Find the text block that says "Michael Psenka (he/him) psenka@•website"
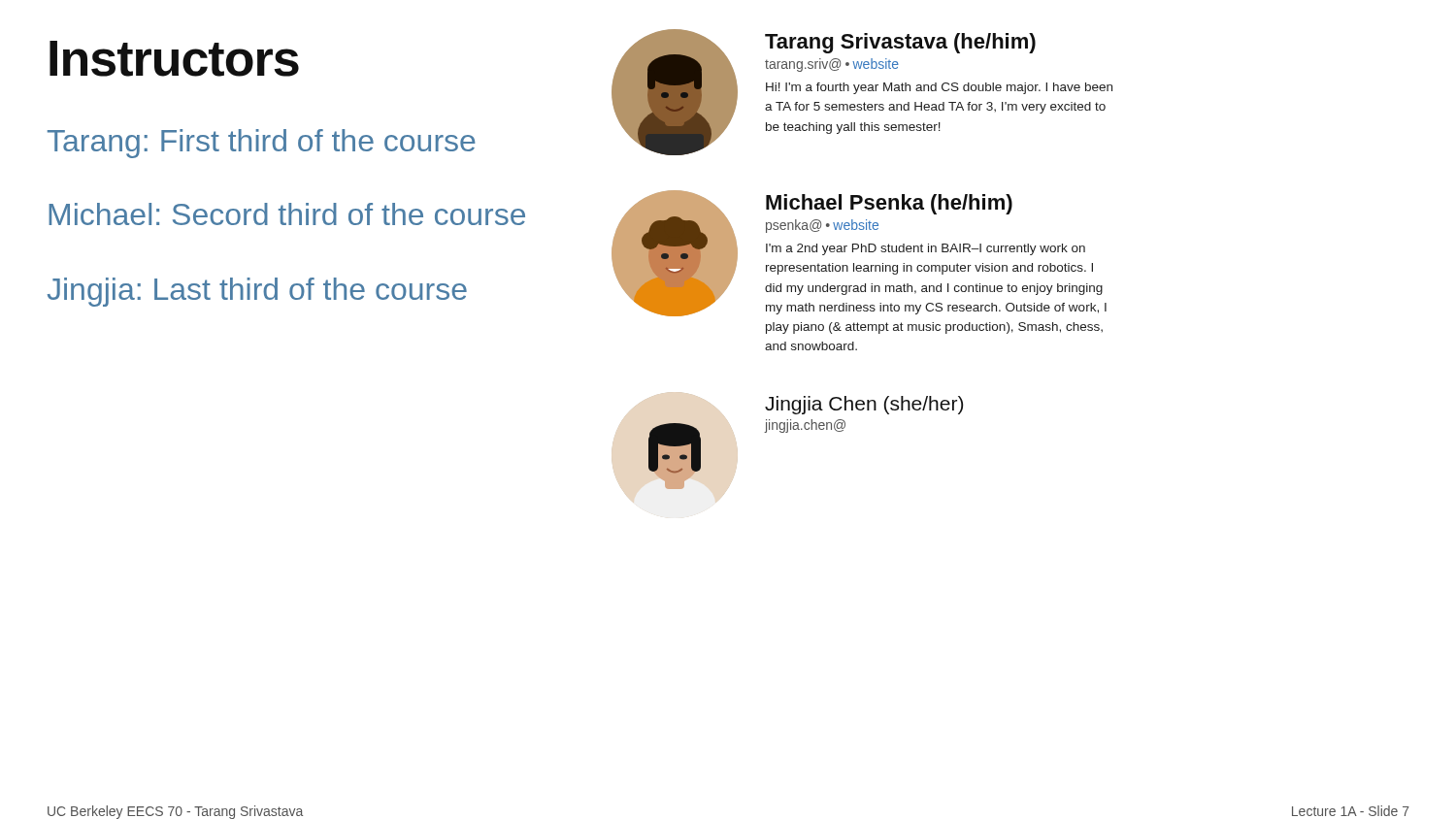The image size is (1456, 819). (889, 204)
